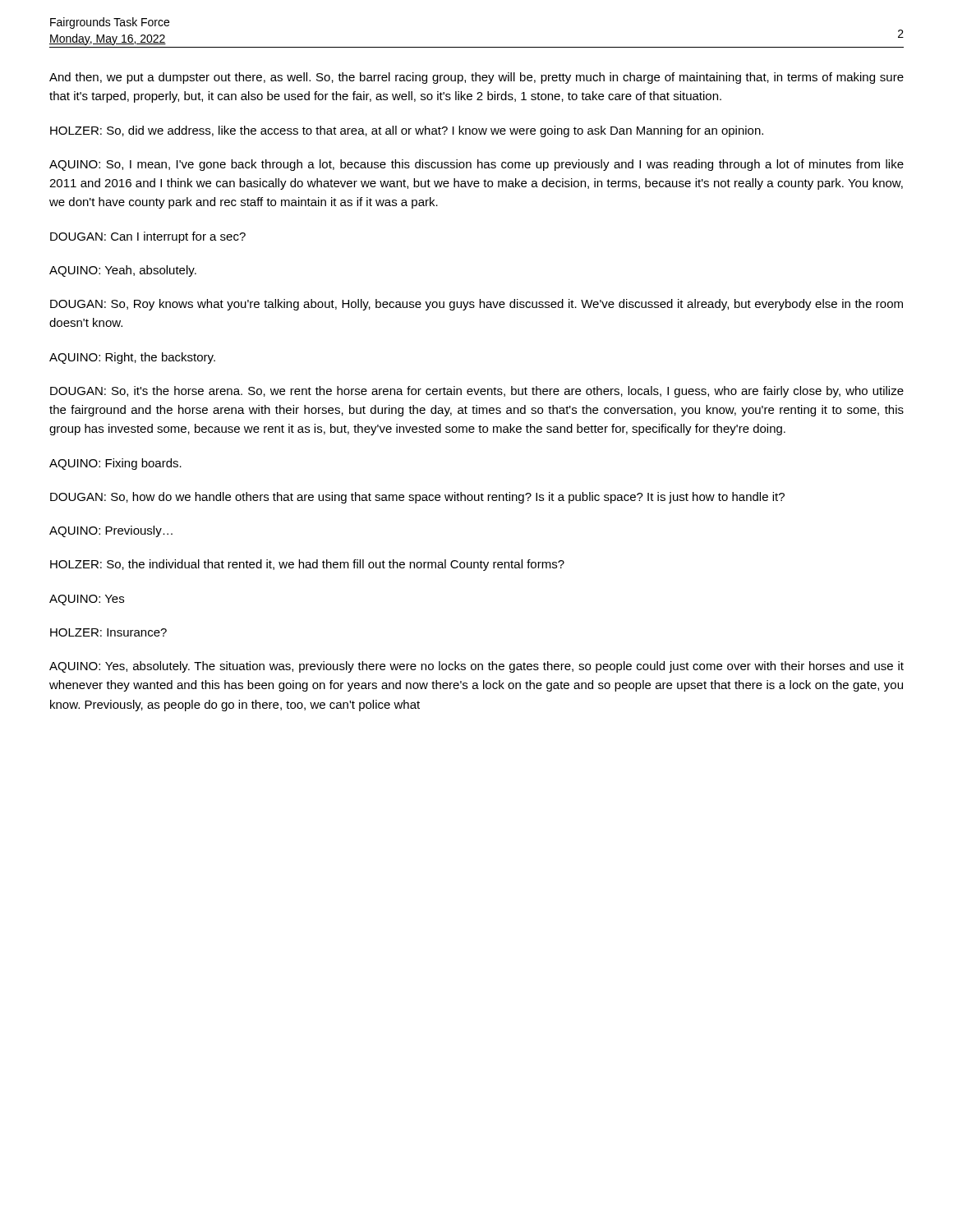Click where it says "HOLZER: Insurance?"
Screen dimensions: 1232x953
coord(108,632)
